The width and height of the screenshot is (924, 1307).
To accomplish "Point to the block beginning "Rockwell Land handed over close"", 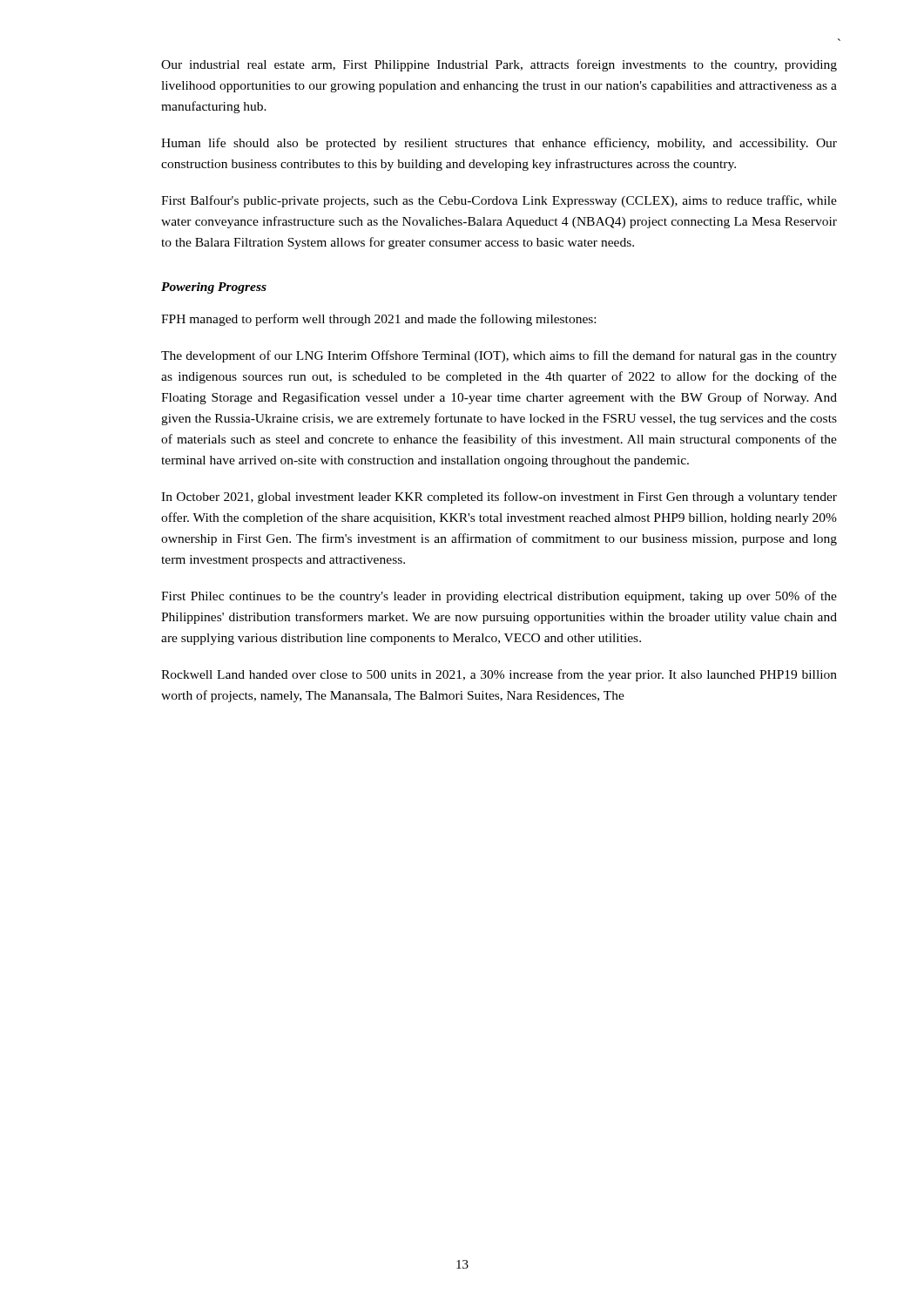I will (499, 685).
